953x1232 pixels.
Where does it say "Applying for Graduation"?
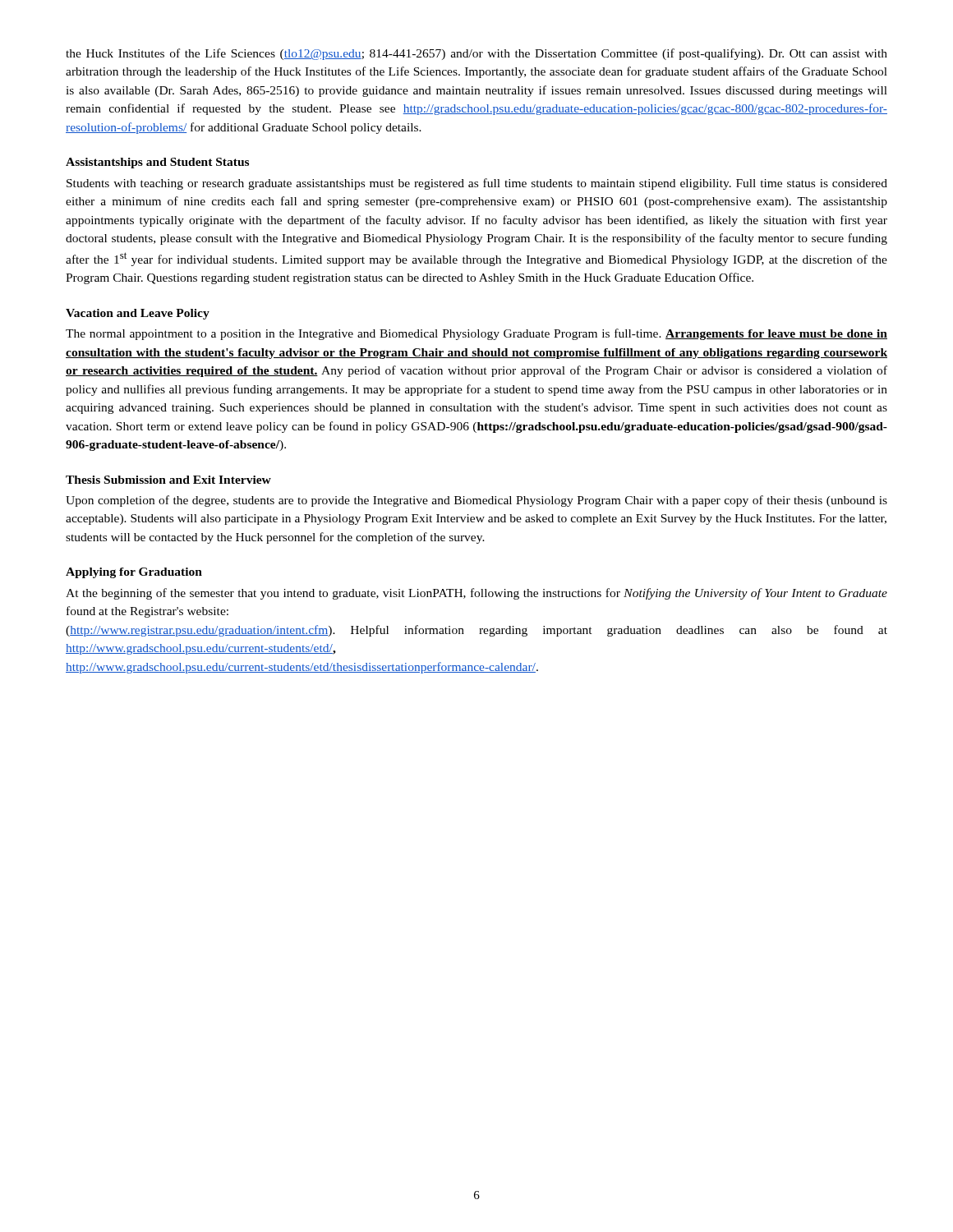tap(134, 573)
